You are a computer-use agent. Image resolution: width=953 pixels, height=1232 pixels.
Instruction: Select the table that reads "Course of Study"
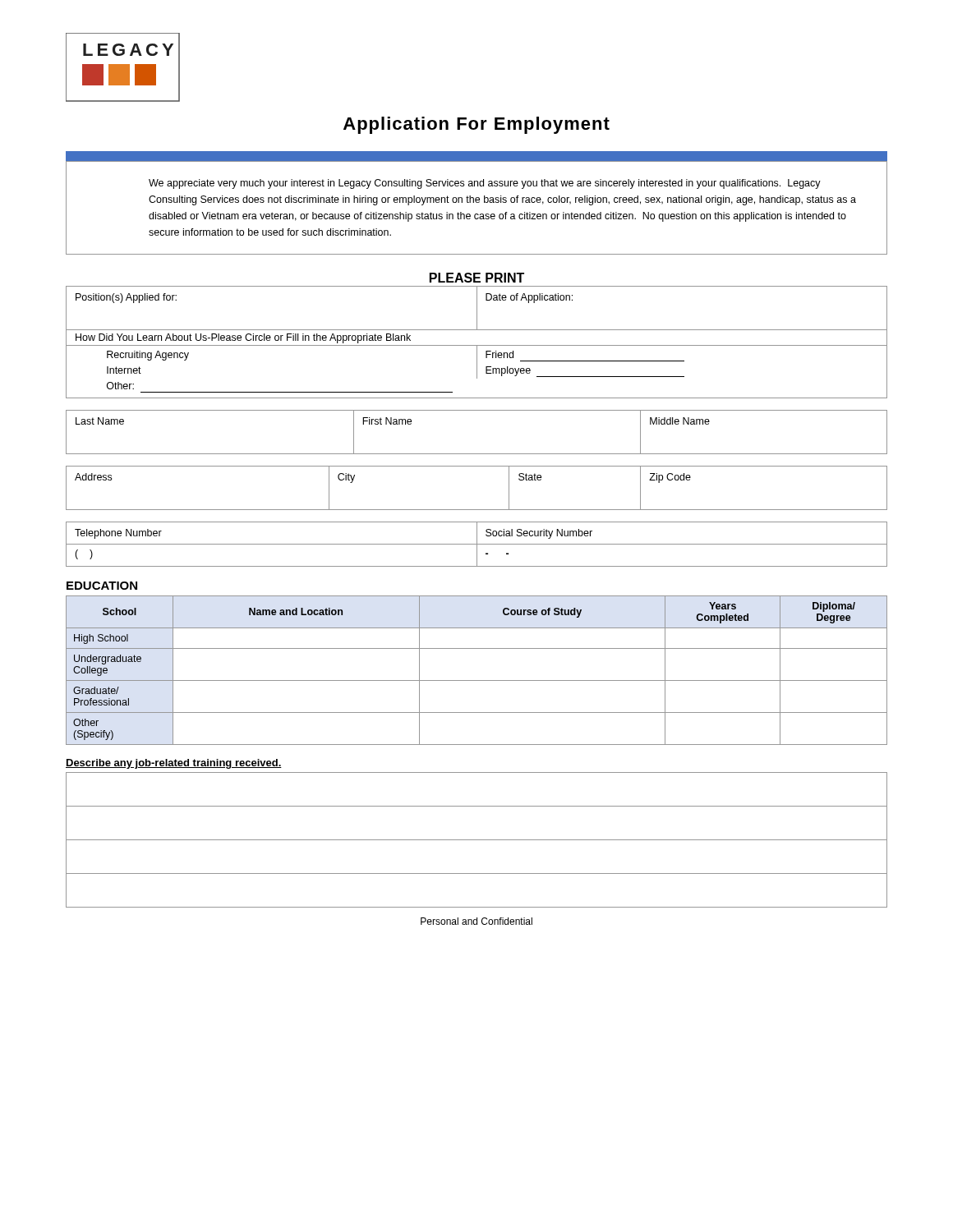(476, 670)
